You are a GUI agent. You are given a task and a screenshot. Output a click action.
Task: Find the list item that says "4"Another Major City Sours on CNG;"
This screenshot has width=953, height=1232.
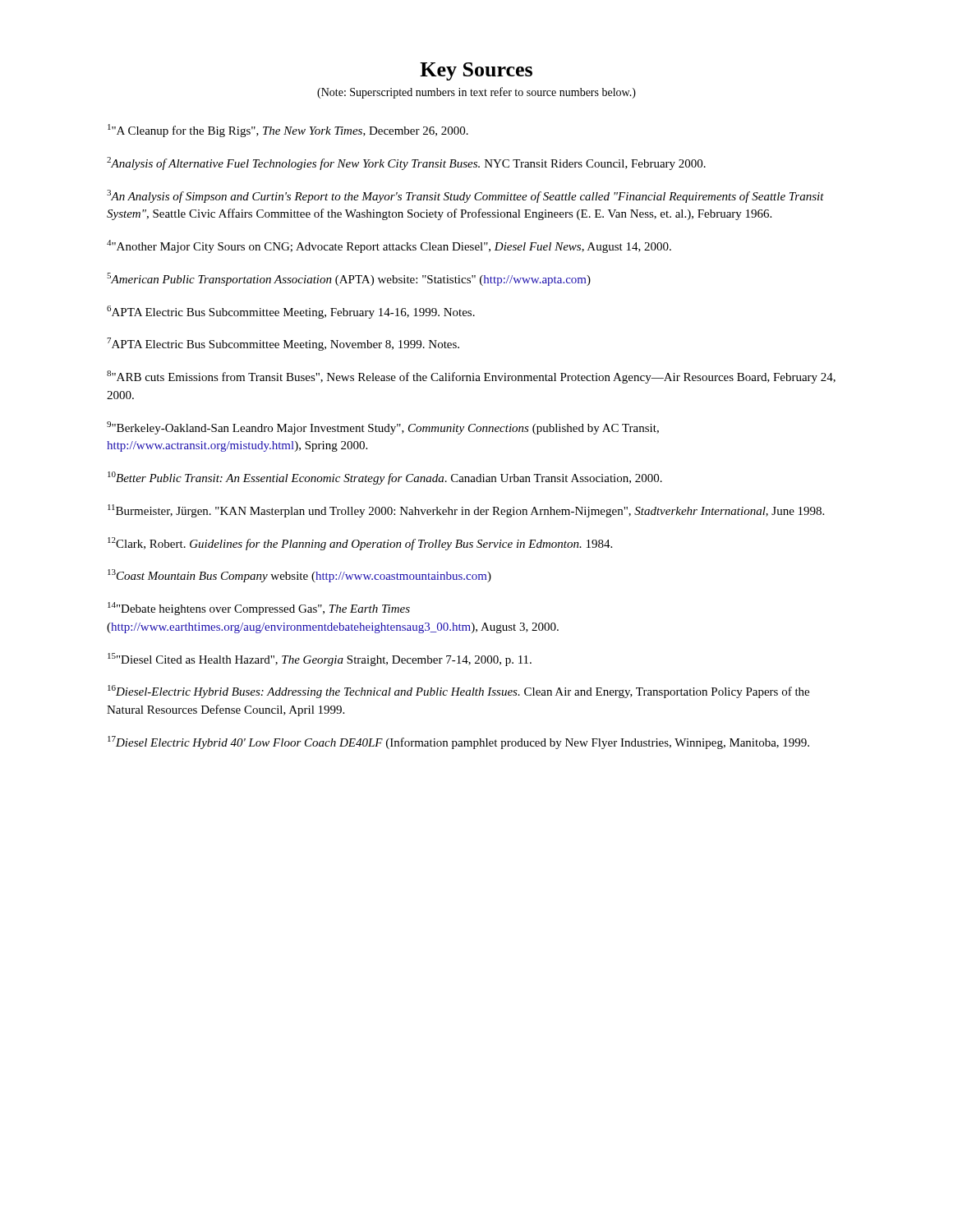coord(389,246)
